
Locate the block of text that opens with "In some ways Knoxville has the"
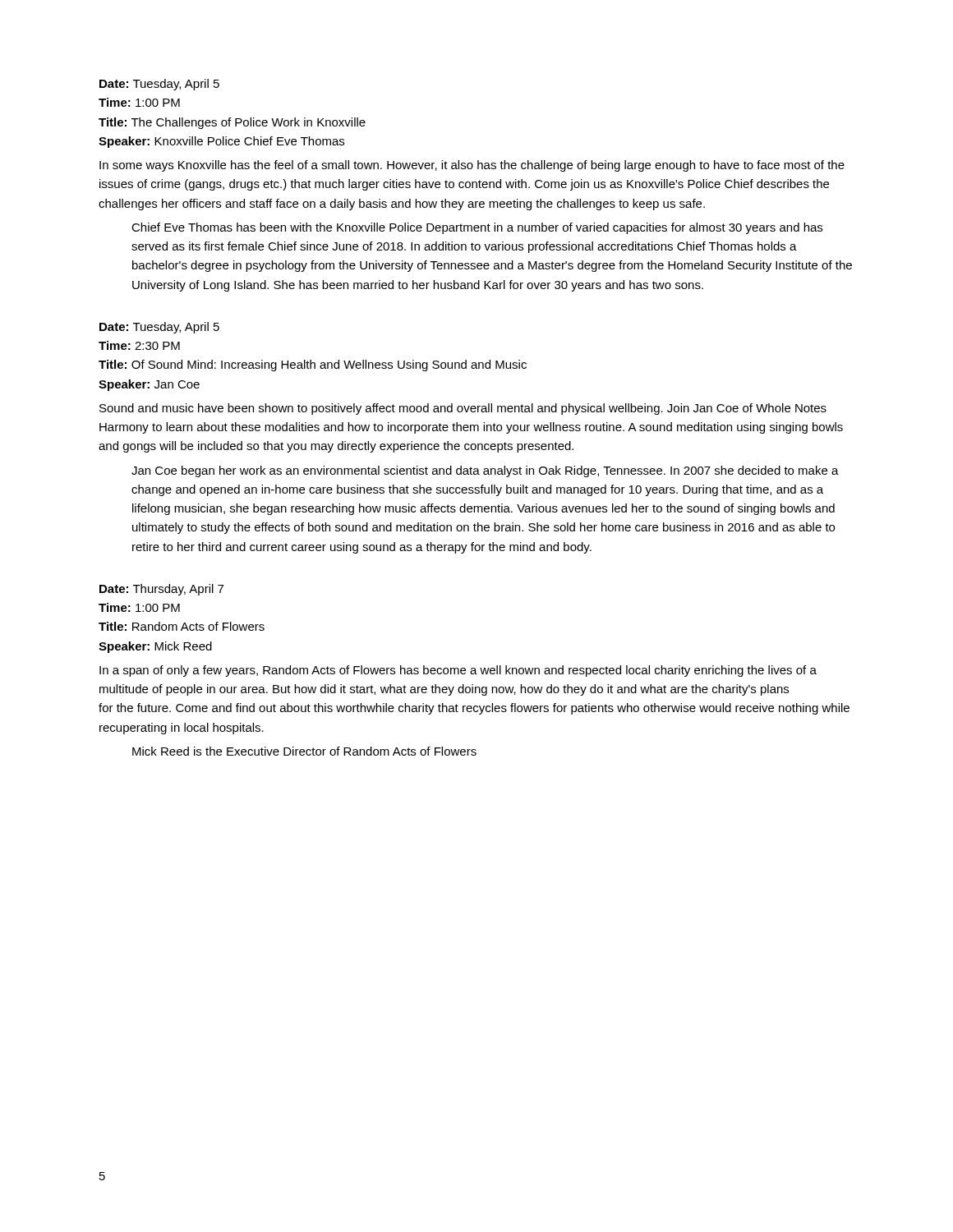pos(472,184)
